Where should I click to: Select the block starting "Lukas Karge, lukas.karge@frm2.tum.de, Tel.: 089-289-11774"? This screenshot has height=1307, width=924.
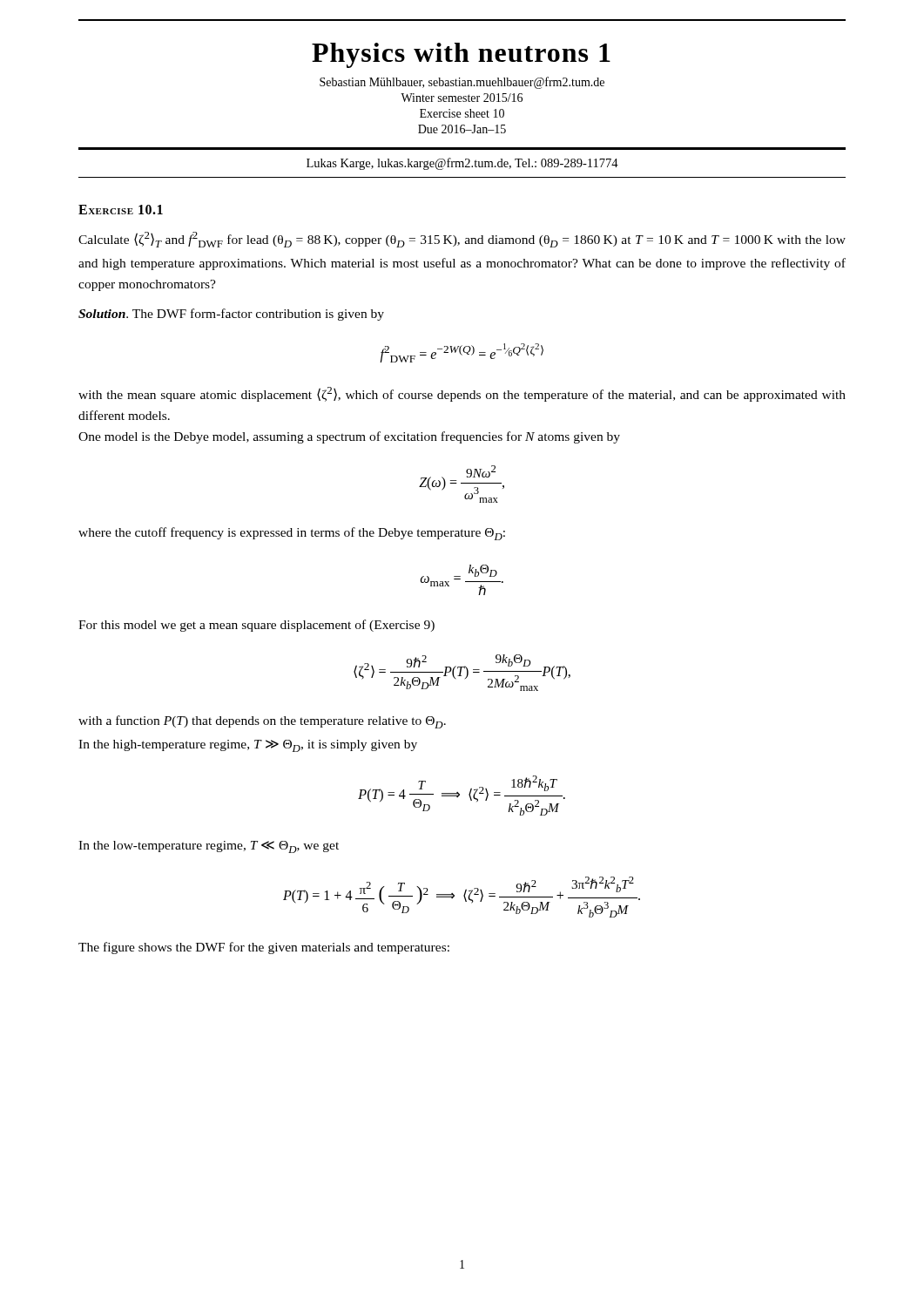pyautogui.click(x=462, y=163)
